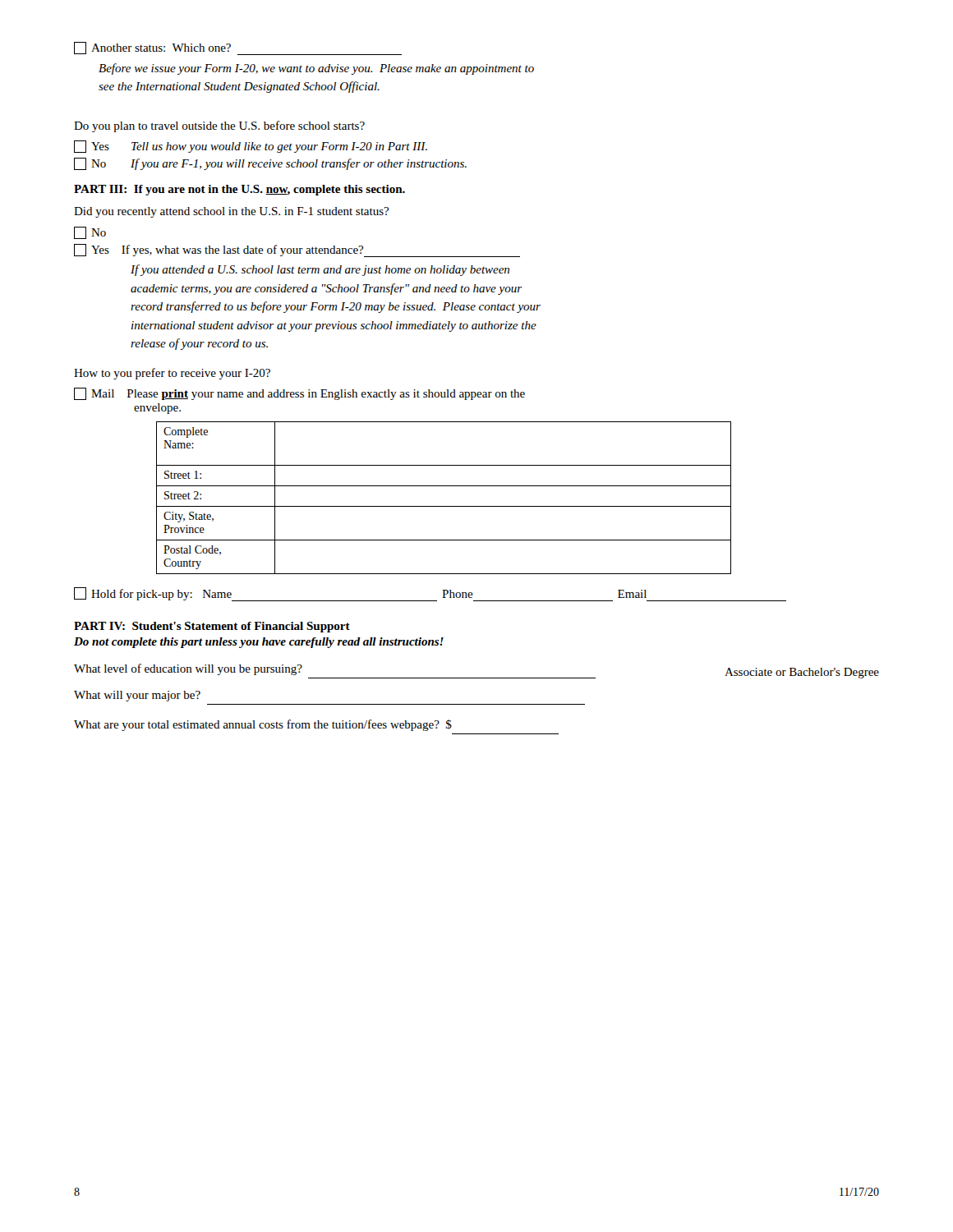Find "How to you prefer to receive your I-20?" on this page
Viewport: 953px width, 1232px height.
tap(172, 372)
